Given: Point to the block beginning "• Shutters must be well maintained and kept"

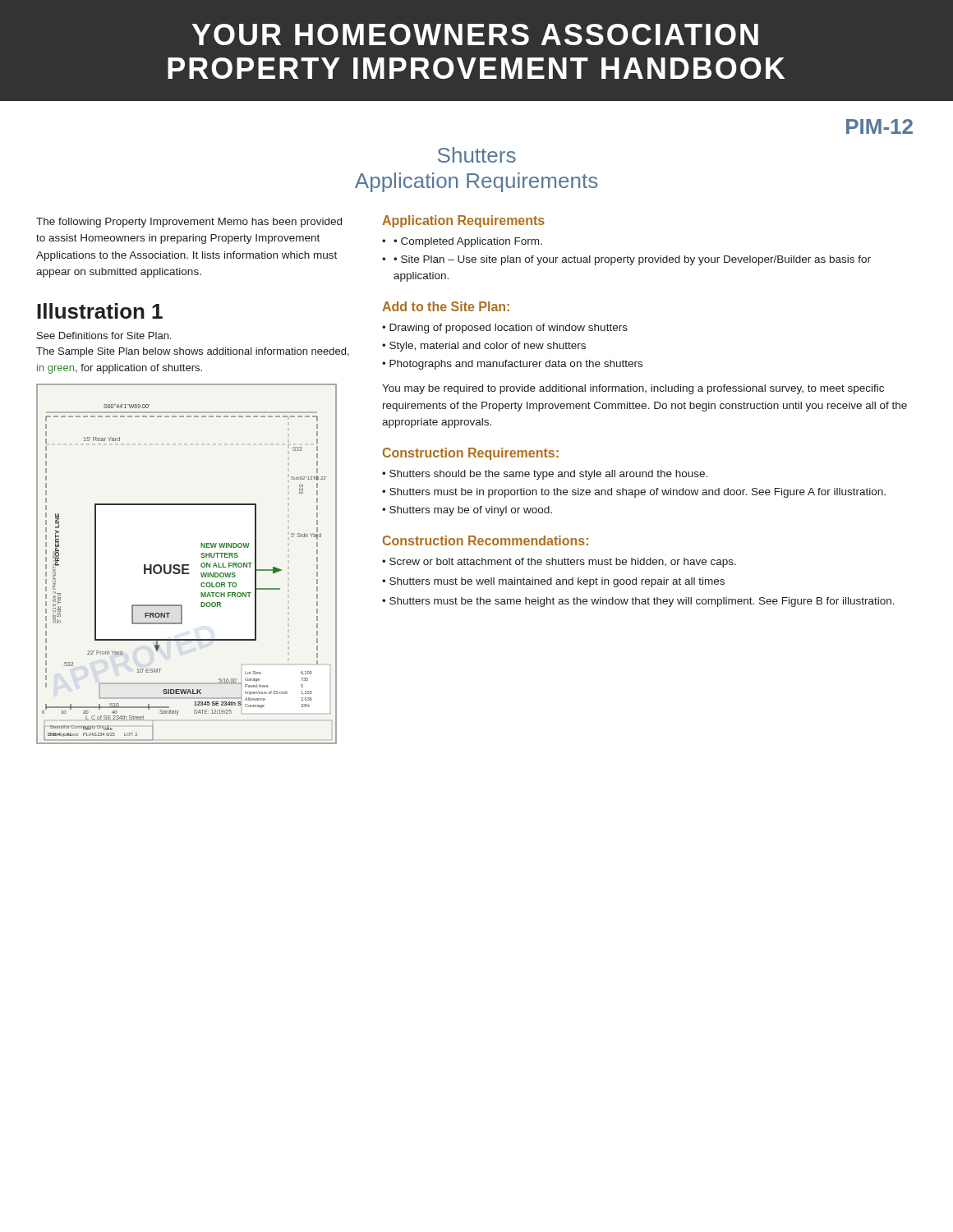Looking at the screenshot, I should (554, 581).
